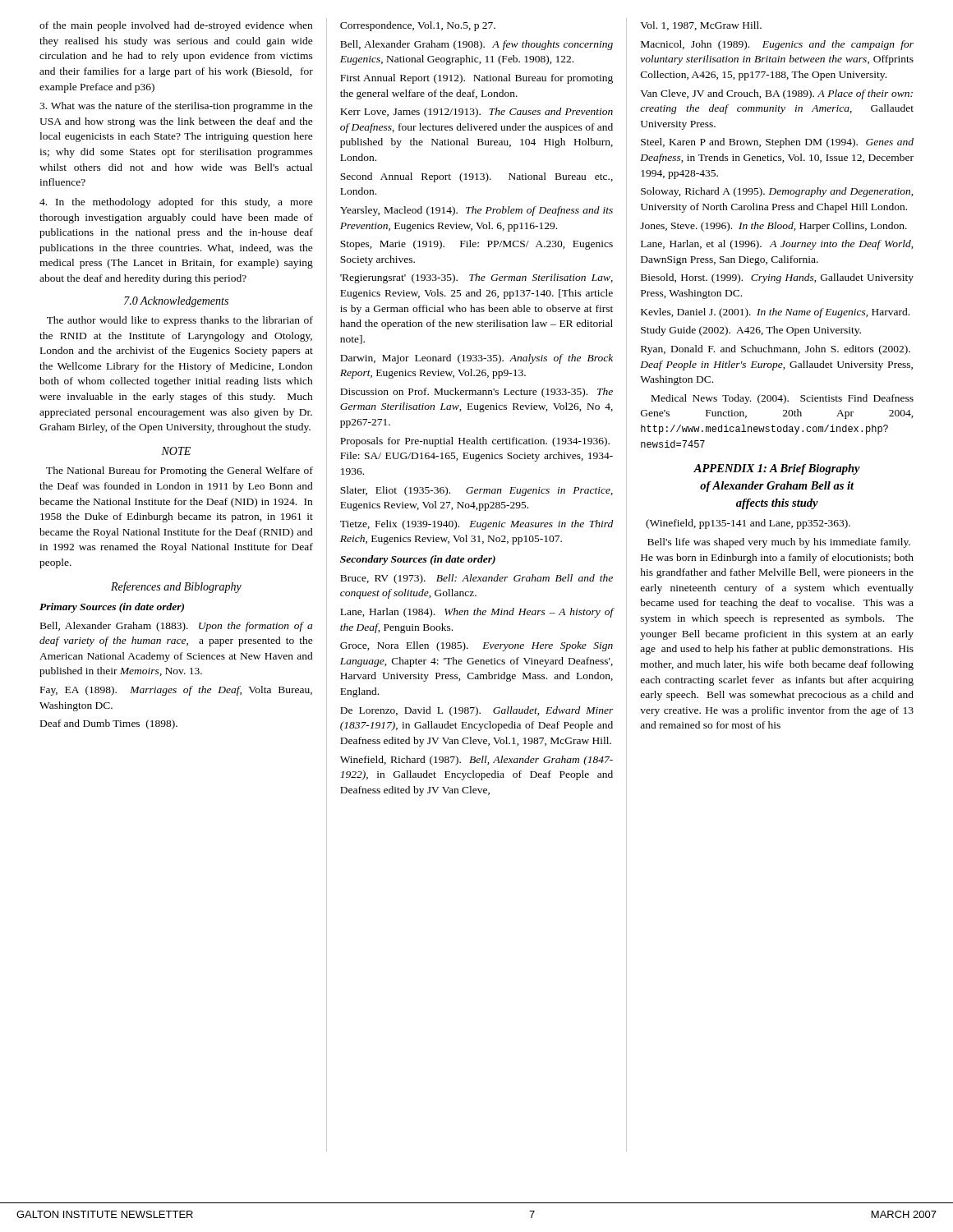The image size is (953, 1232).
Task: Locate the list item that says "Study Guide (2002)."
Action: (x=777, y=331)
